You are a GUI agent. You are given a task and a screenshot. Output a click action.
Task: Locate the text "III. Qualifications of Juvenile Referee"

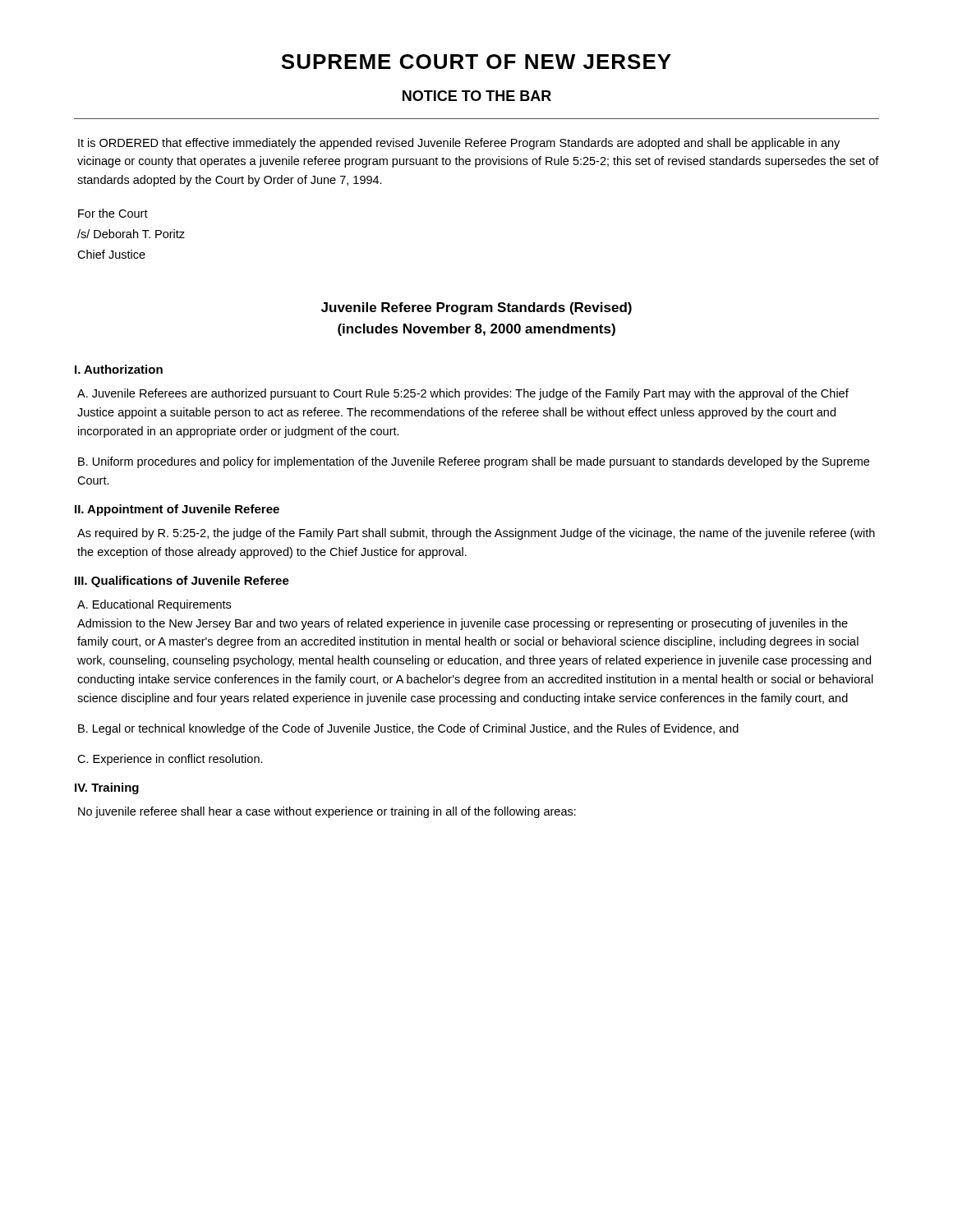pos(181,580)
